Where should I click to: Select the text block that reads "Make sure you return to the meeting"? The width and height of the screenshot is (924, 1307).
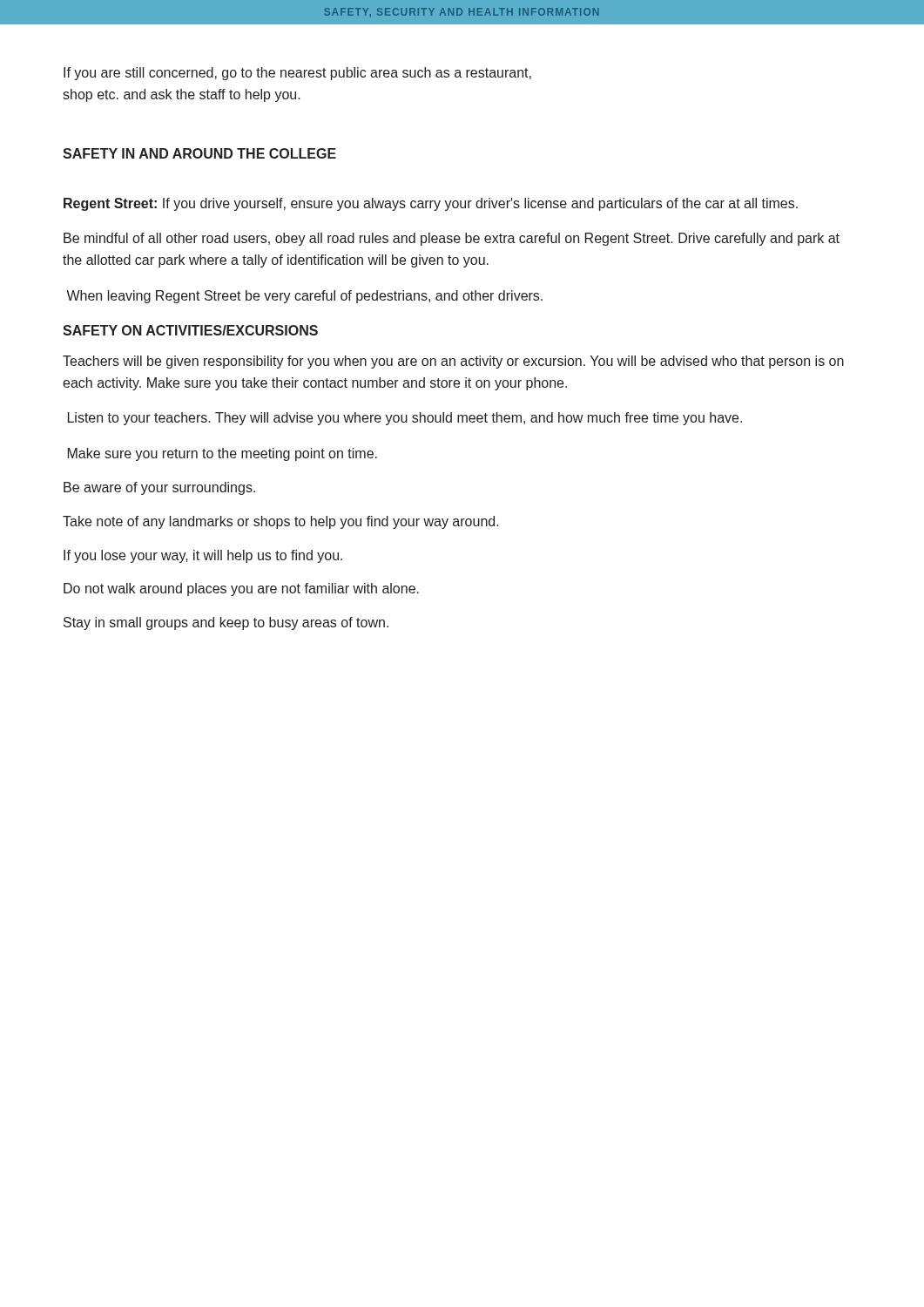pos(220,454)
